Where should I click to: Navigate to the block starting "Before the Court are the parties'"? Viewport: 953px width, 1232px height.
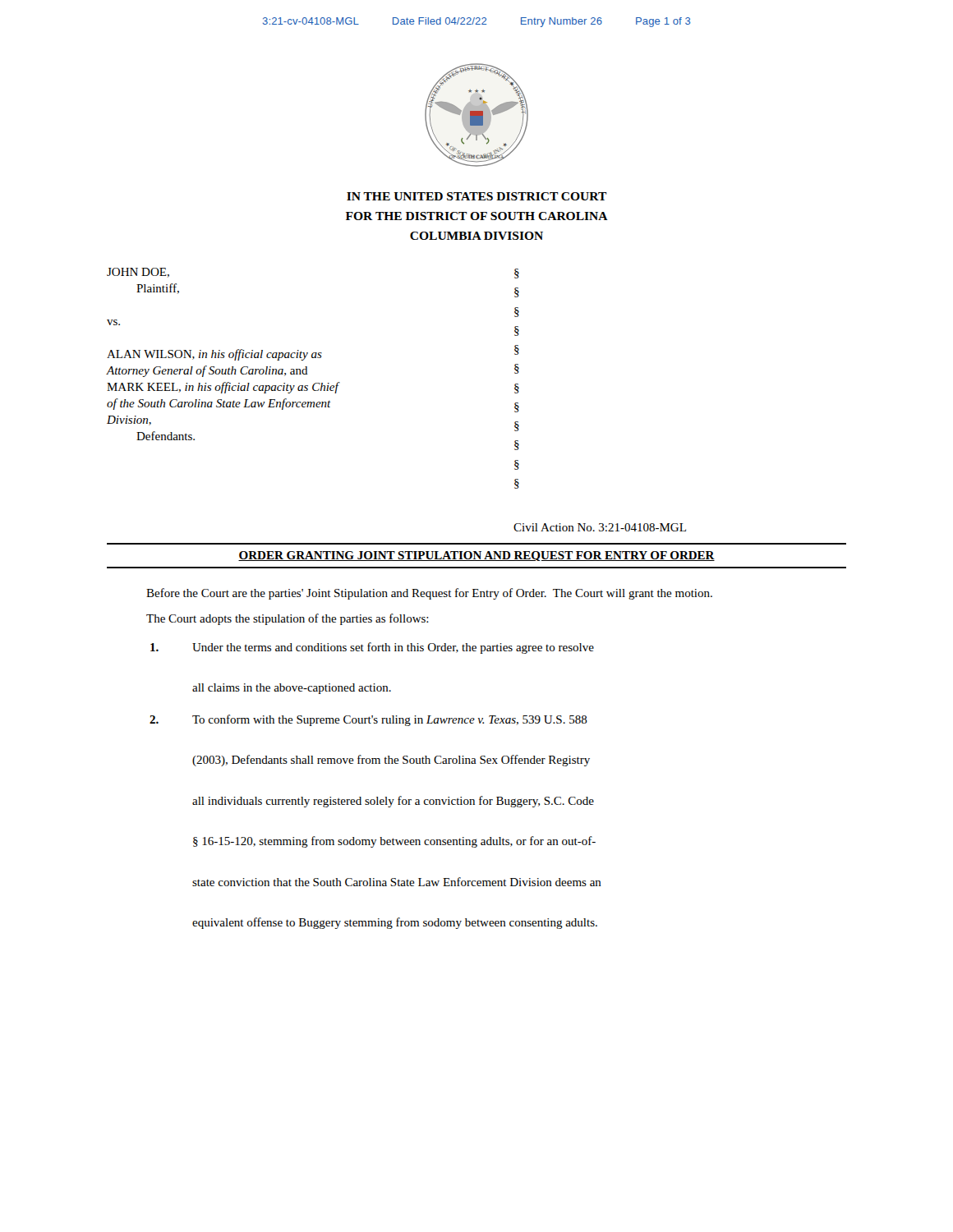point(430,593)
